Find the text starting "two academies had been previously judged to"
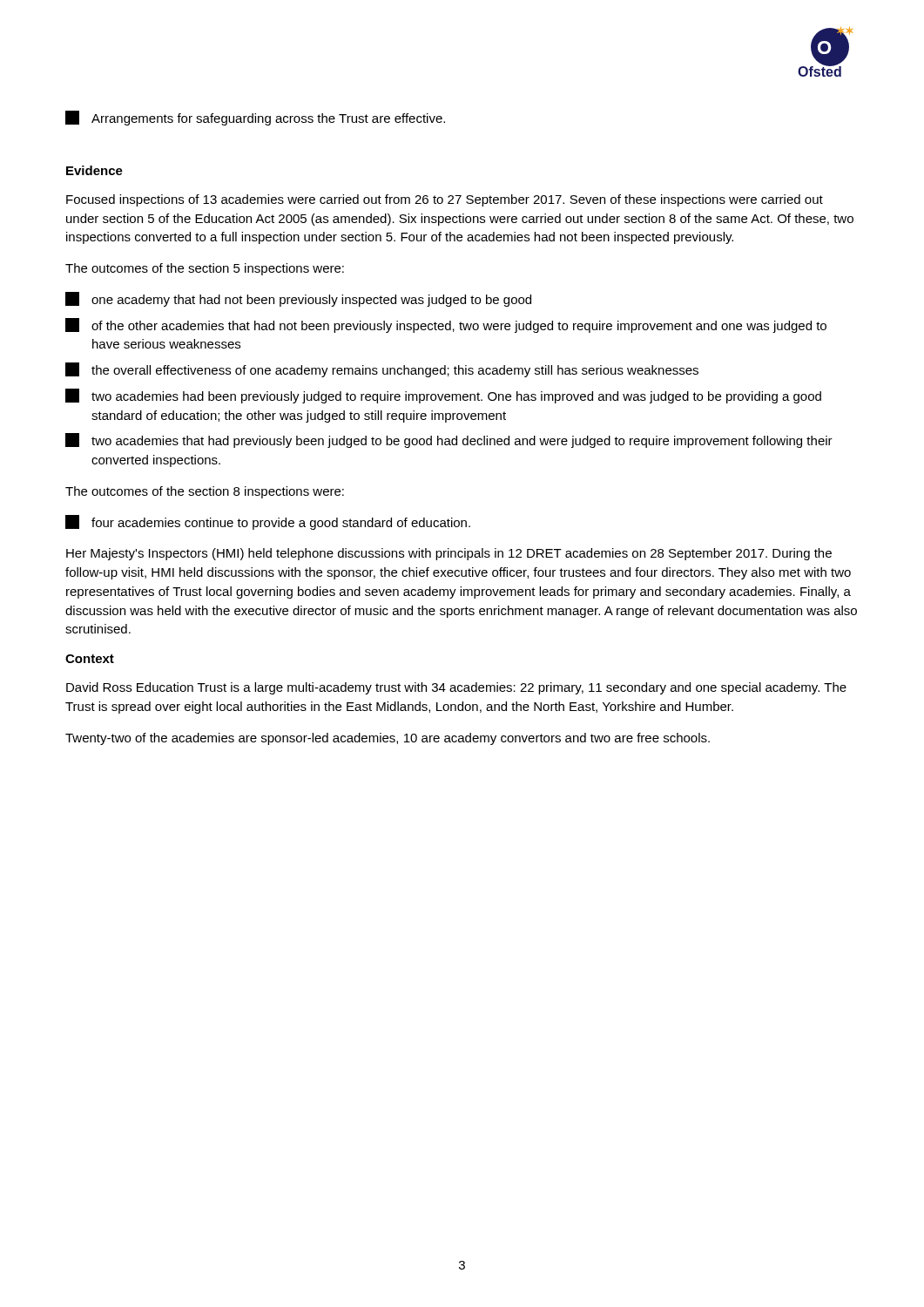 point(462,406)
